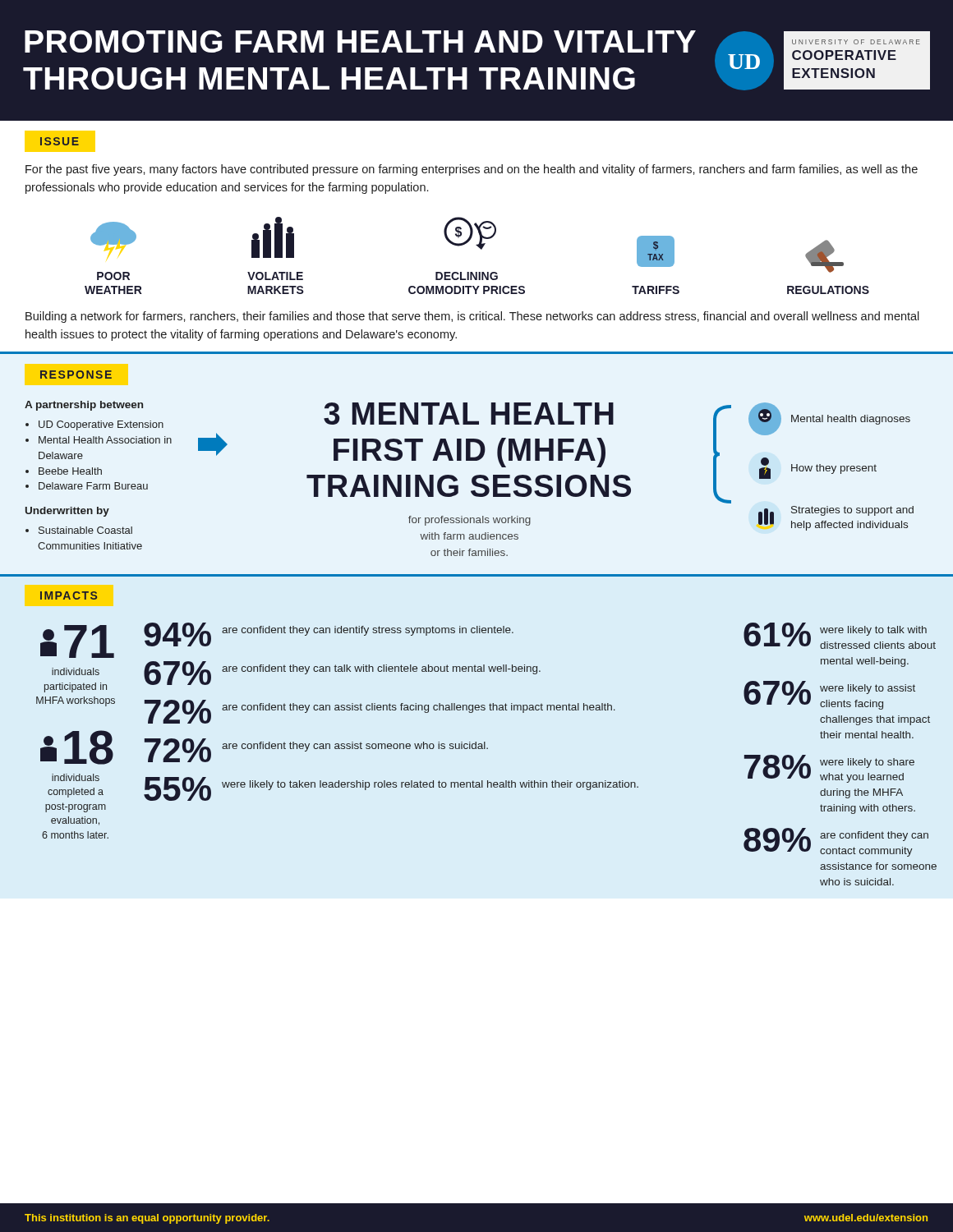
Task: Find the block on this page that starts "A partnership between UD Cooperative Extension Mental Health"
Action: 105,476
